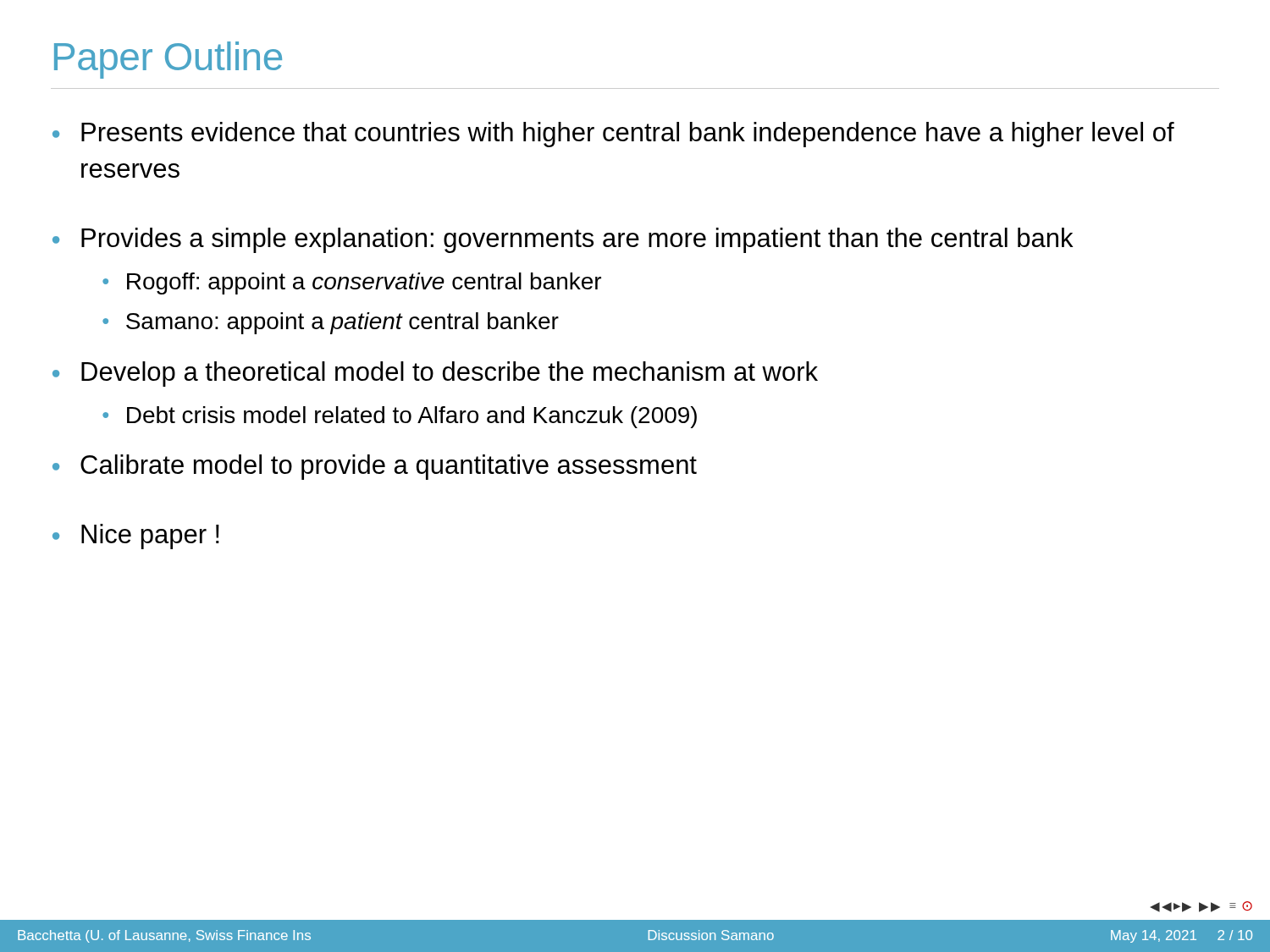Screen dimensions: 952x1270
Task: Click on the text starting "● Presents evidence that countries with higher central"
Action: coord(635,151)
